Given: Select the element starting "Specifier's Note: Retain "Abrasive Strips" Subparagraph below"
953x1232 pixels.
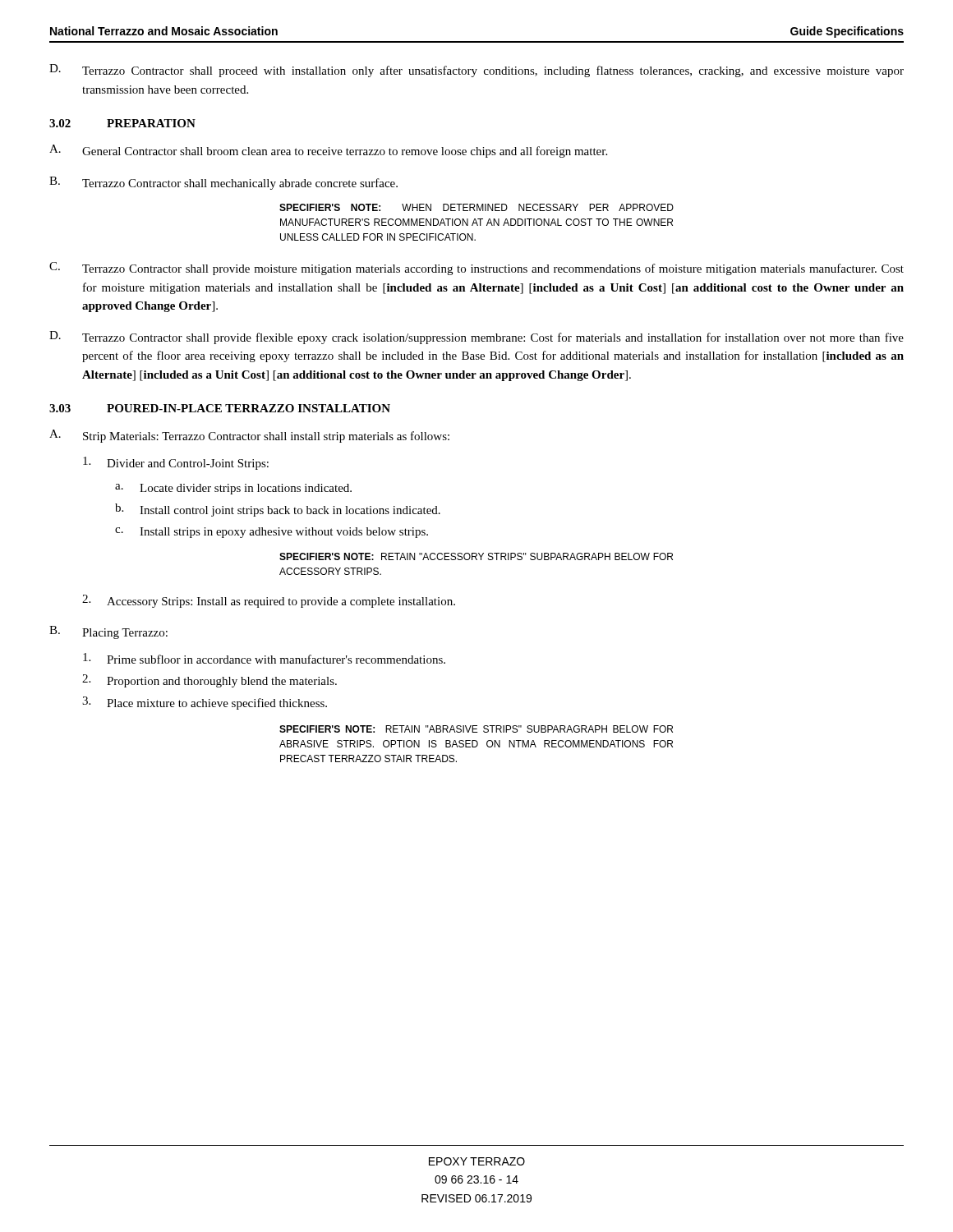Looking at the screenshot, I should click(476, 744).
